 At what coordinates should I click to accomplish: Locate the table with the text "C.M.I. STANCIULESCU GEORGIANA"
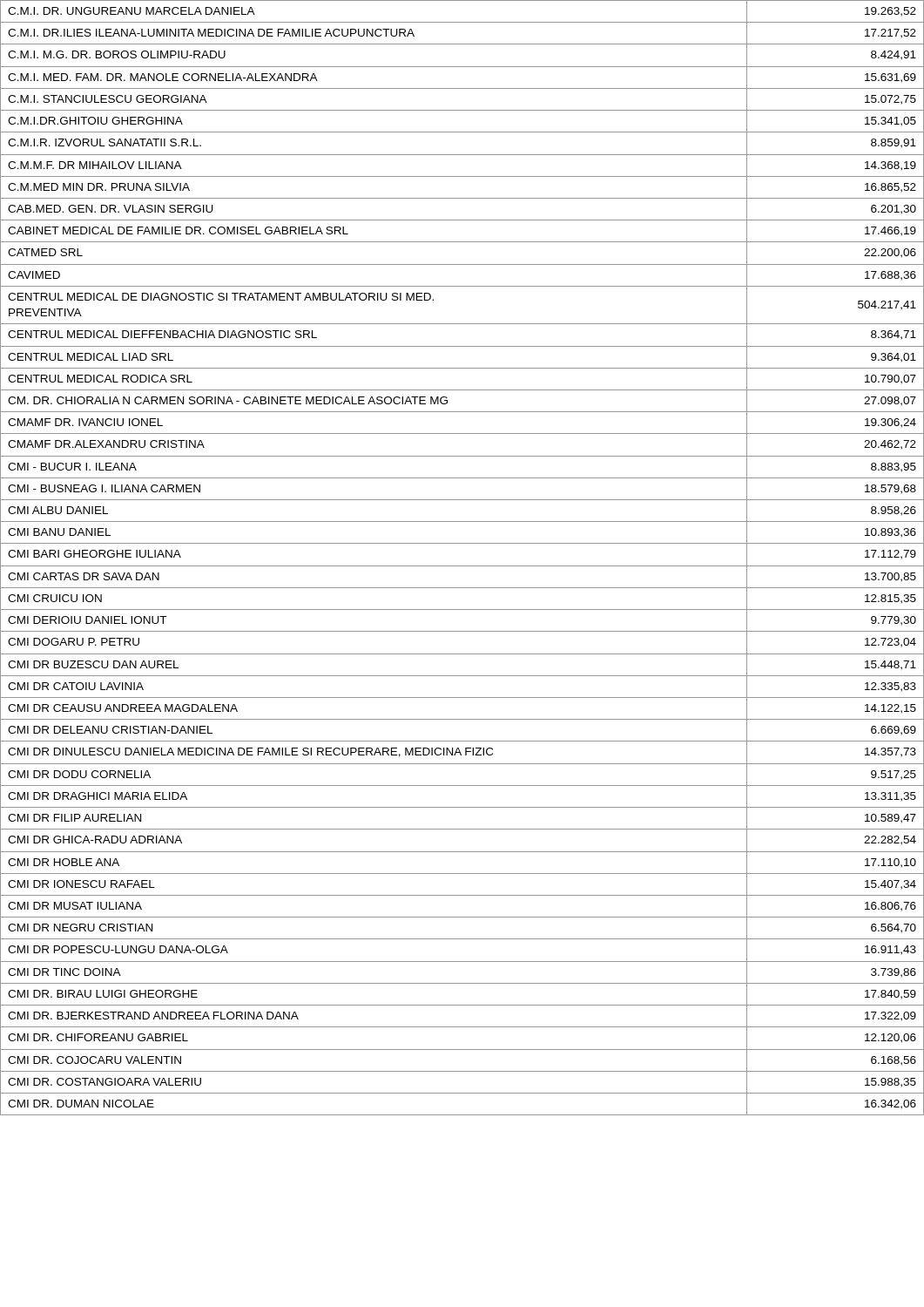[462, 558]
